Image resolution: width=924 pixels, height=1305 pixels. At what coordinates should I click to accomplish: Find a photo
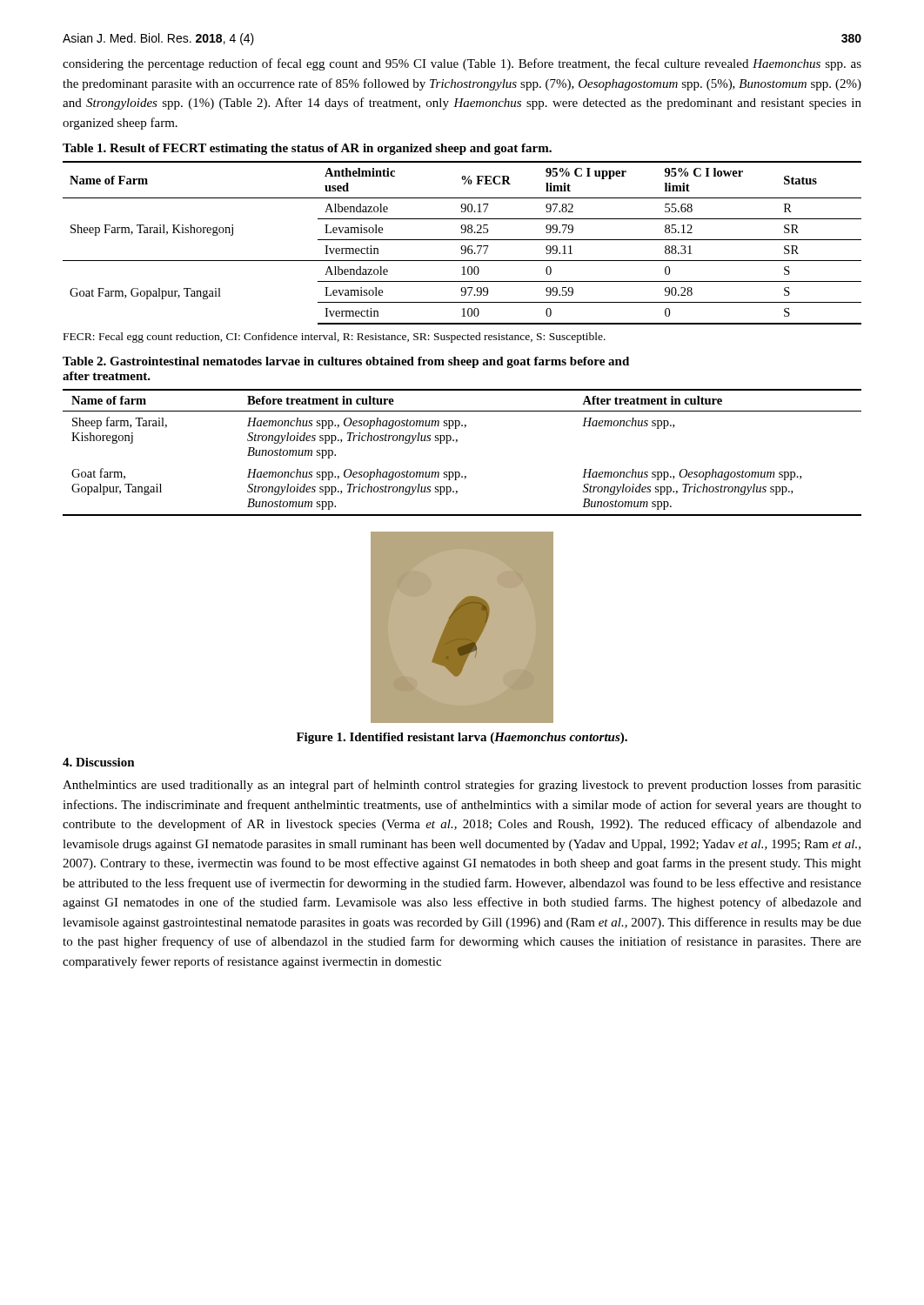pyautogui.click(x=462, y=629)
